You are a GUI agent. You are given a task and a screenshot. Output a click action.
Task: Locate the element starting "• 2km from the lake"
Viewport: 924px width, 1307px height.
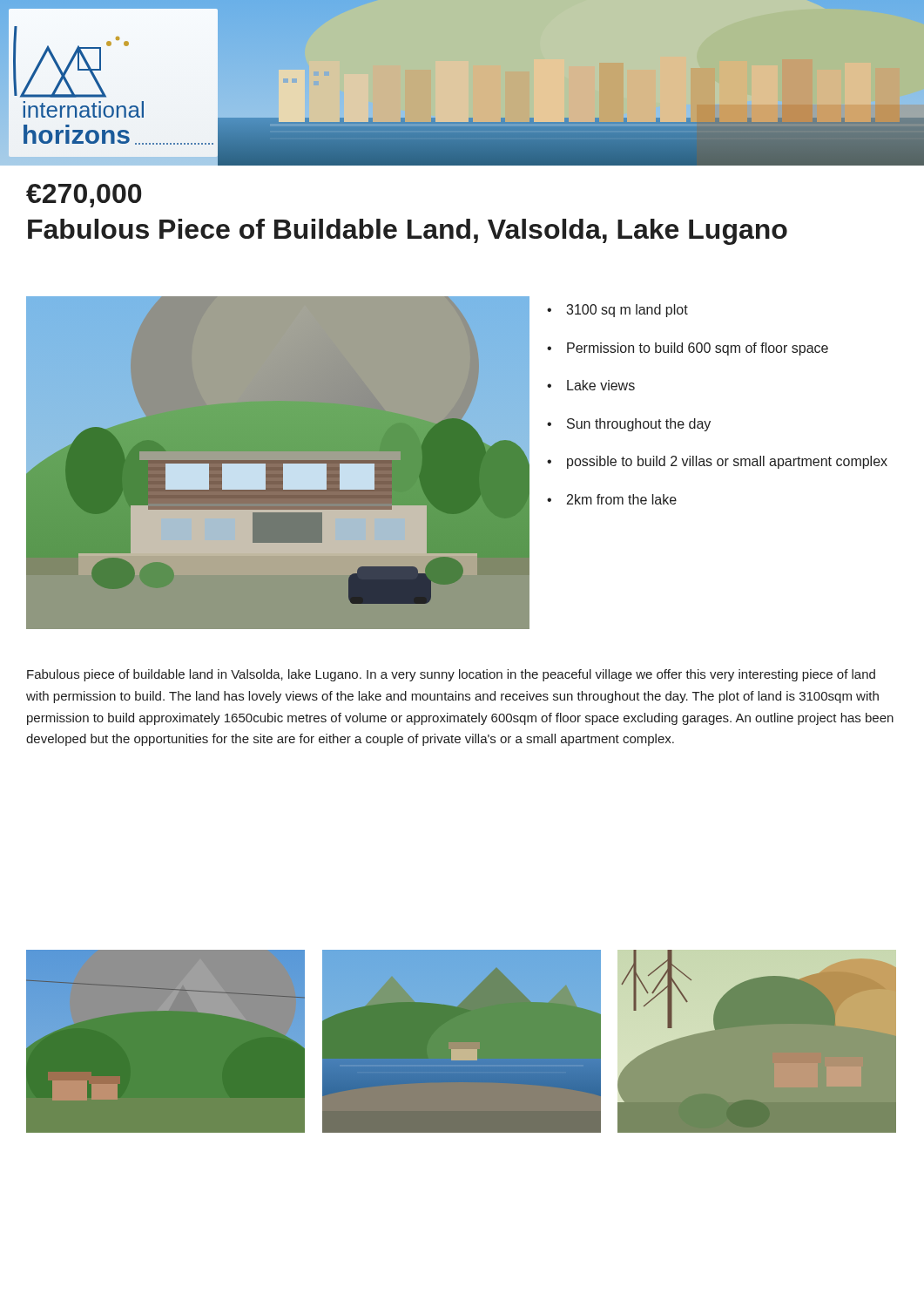(x=612, y=500)
